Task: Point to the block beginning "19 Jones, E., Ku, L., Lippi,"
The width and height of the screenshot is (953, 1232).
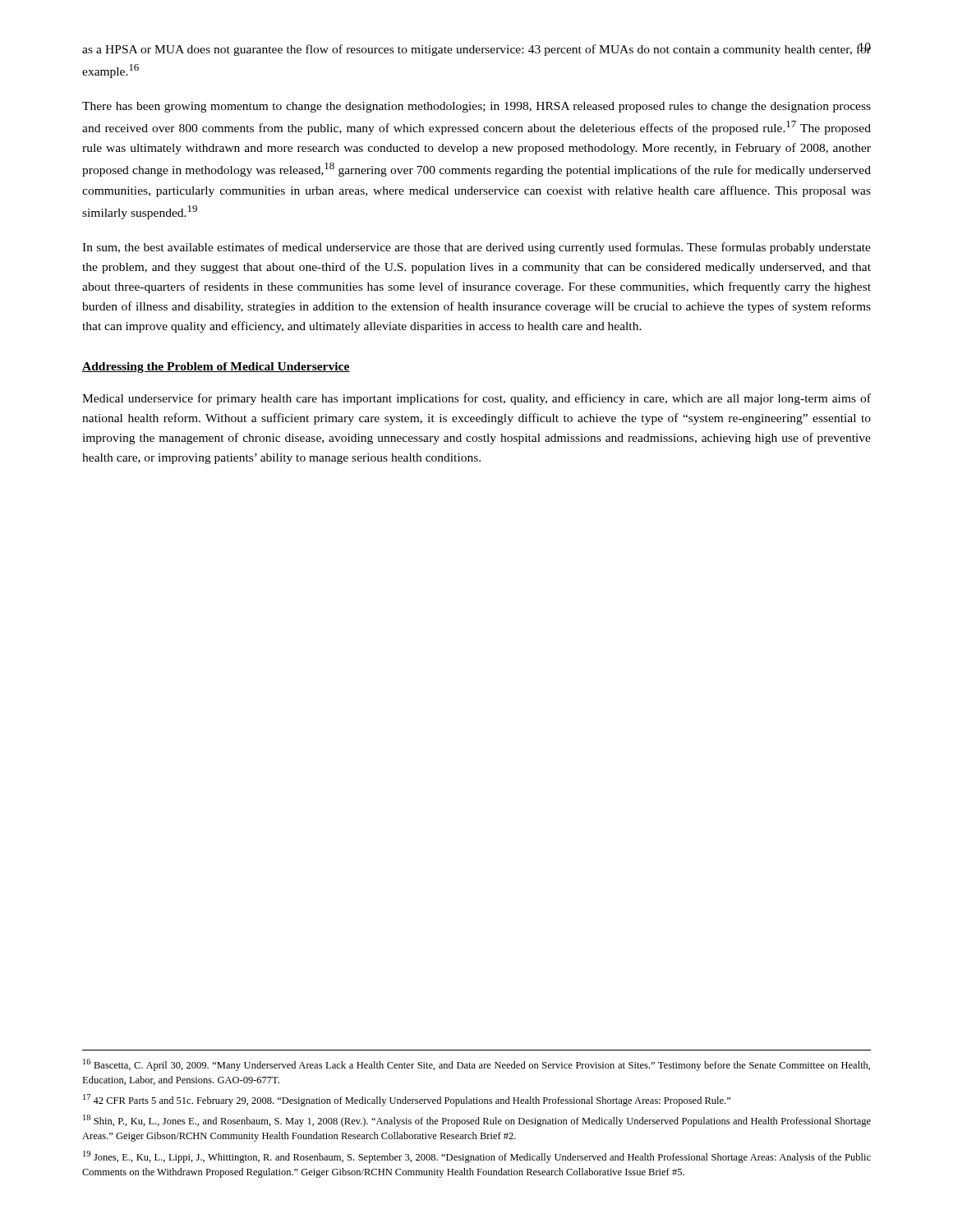Action: pyautogui.click(x=476, y=1163)
